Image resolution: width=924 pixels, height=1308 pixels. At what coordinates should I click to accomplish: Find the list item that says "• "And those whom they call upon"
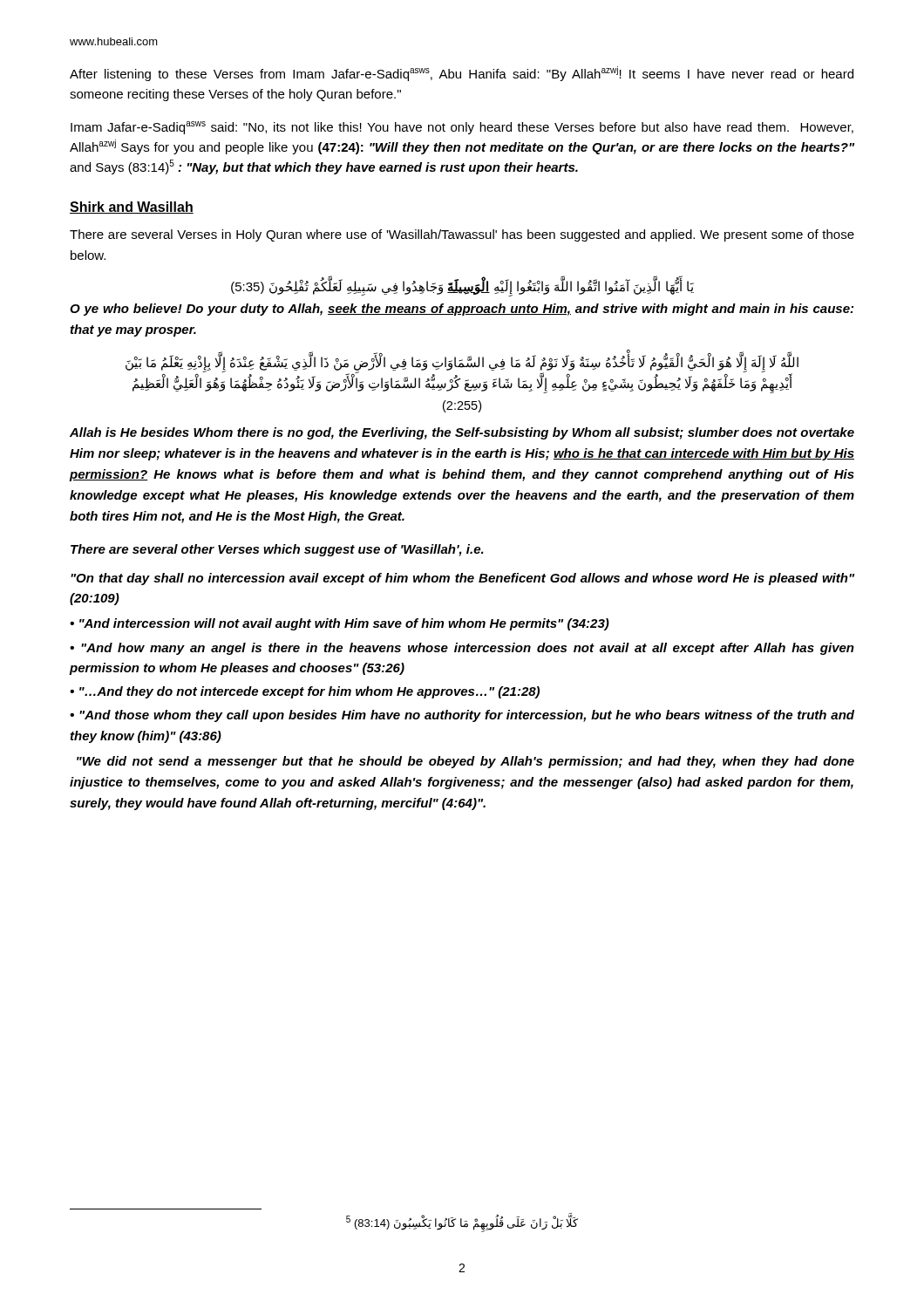click(x=462, y=725)
